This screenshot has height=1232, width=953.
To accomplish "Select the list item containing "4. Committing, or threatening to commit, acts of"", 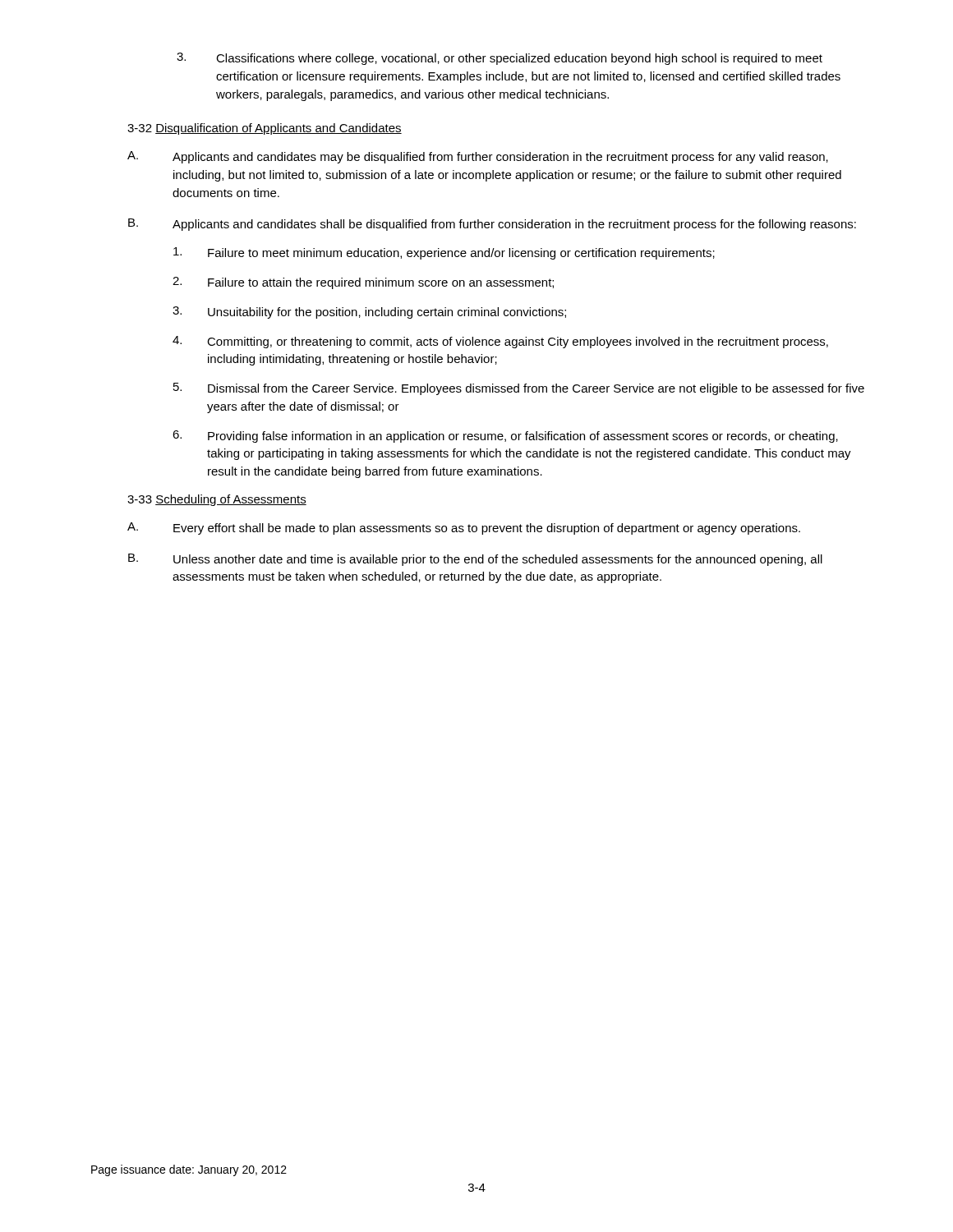I will (522, 350).
